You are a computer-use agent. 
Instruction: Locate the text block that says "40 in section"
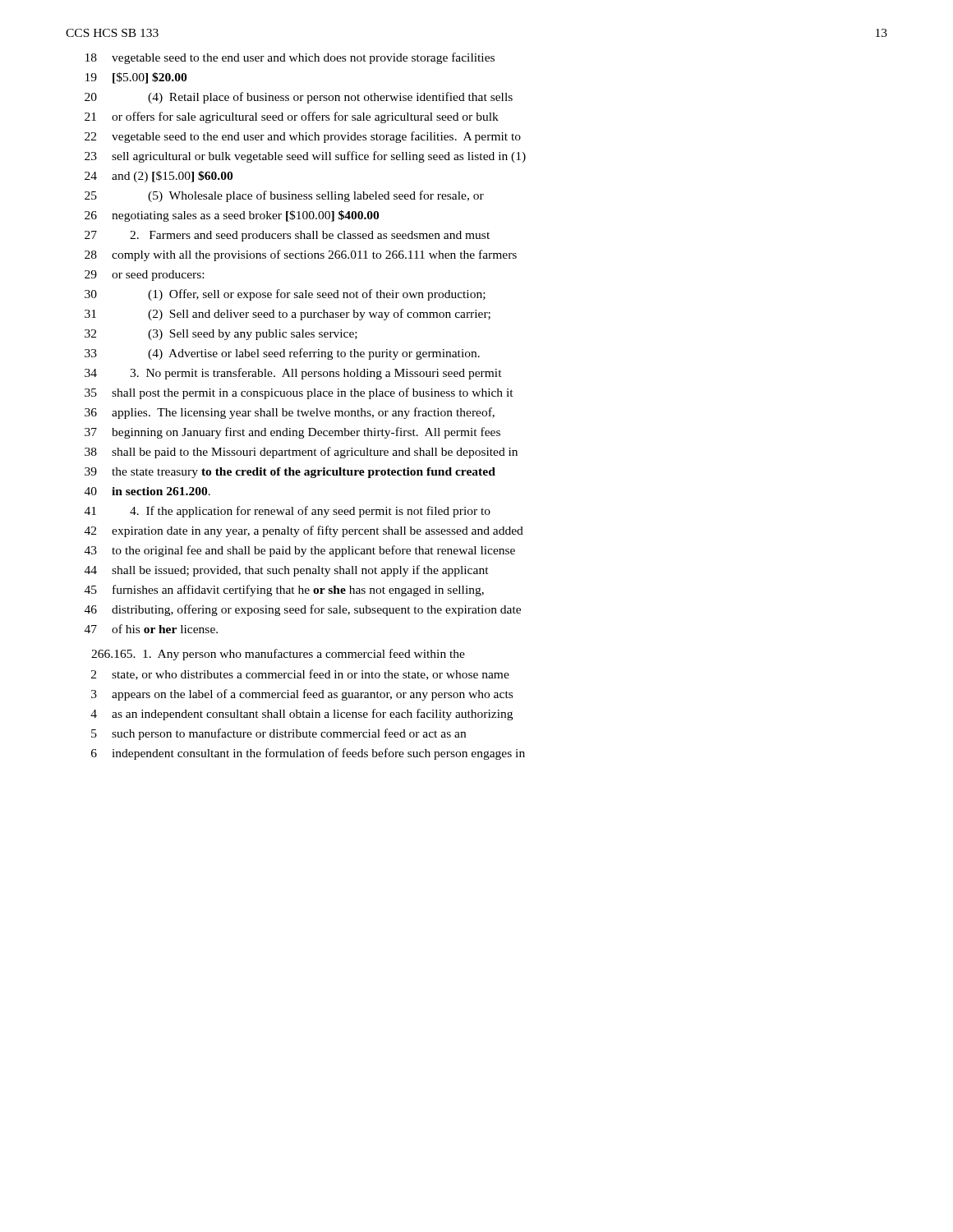point(147,491)
